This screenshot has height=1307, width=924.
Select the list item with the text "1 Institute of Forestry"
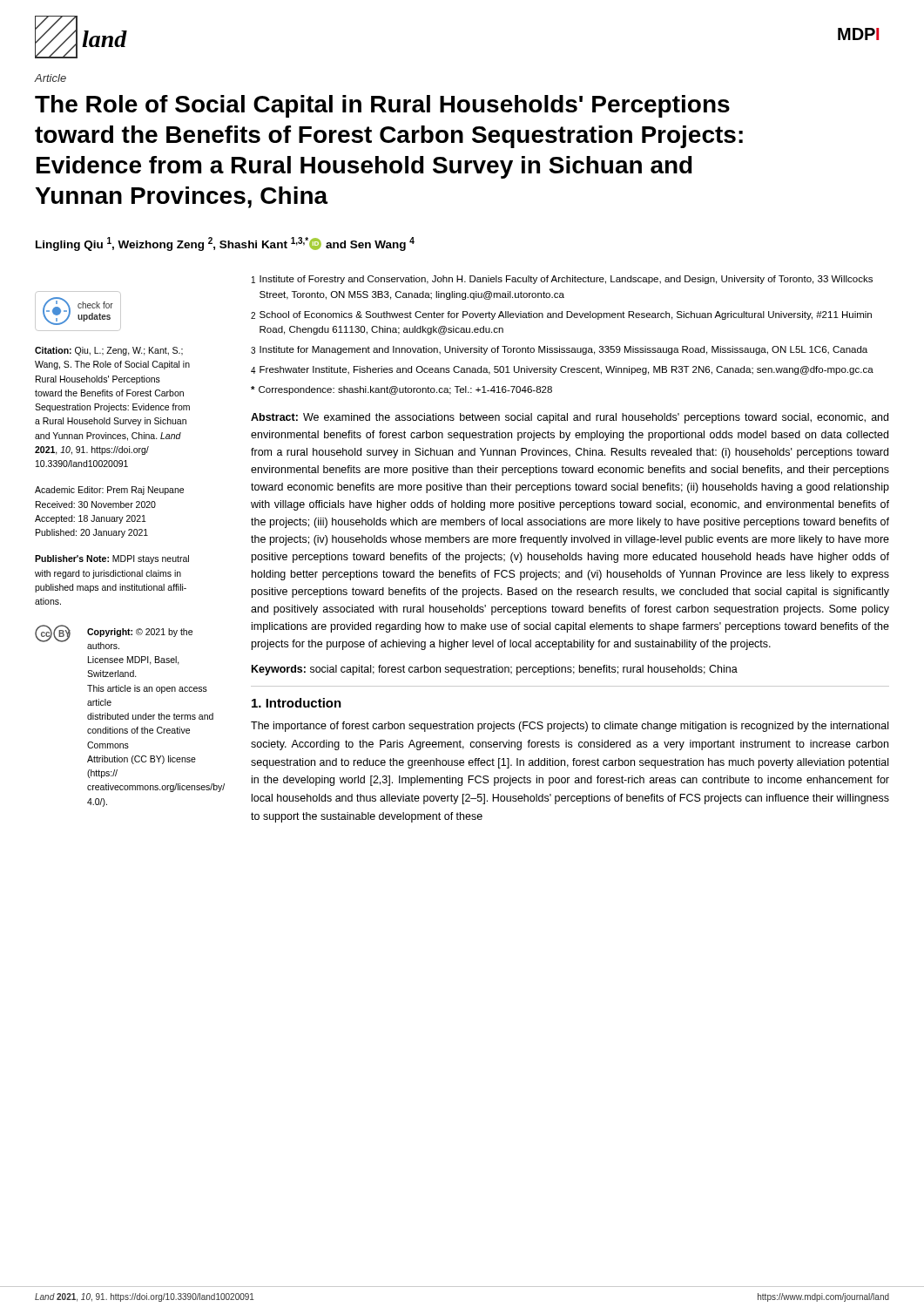(570, 287)
